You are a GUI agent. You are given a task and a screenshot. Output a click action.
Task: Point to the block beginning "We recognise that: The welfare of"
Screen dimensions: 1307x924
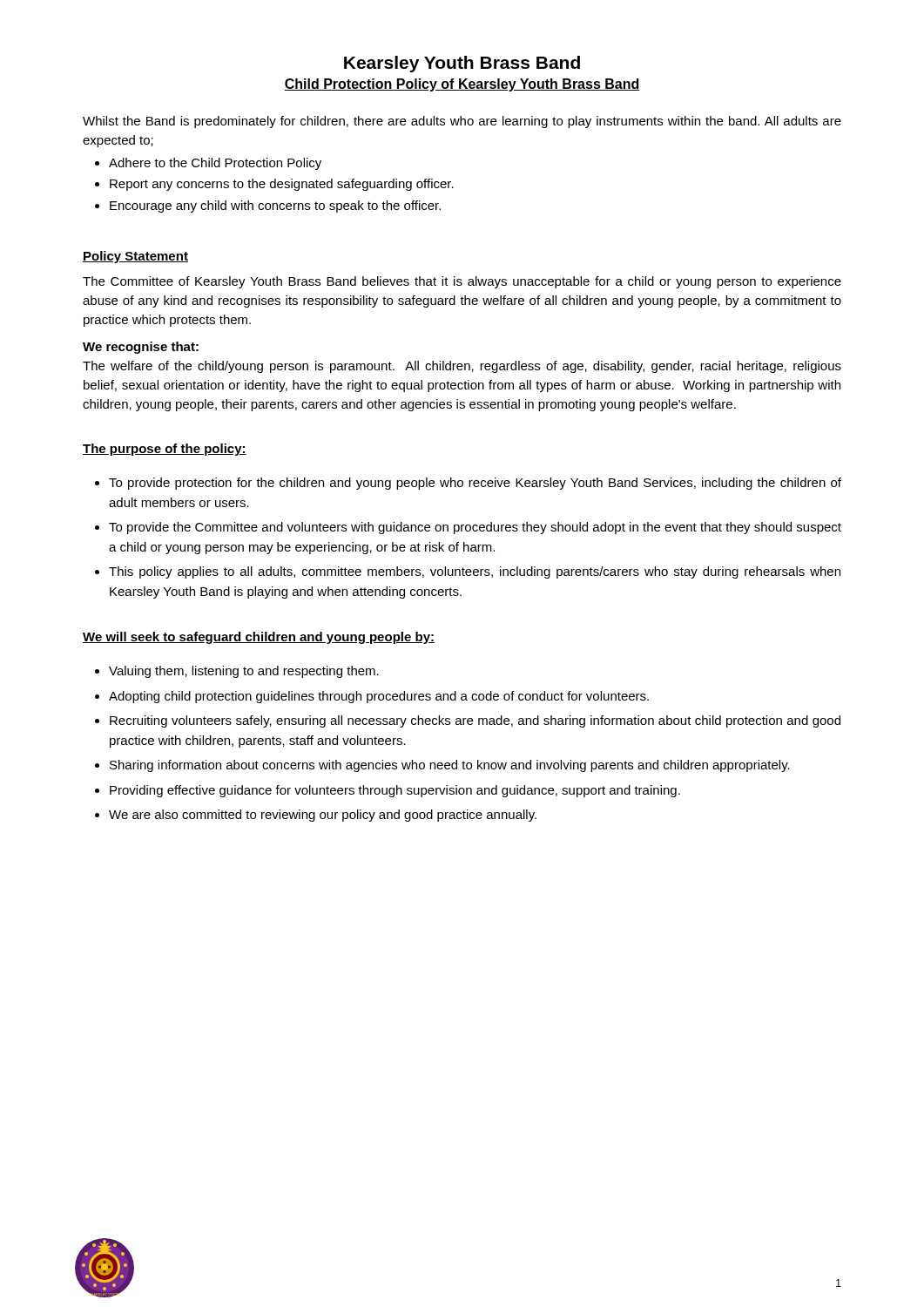point(462,375)
